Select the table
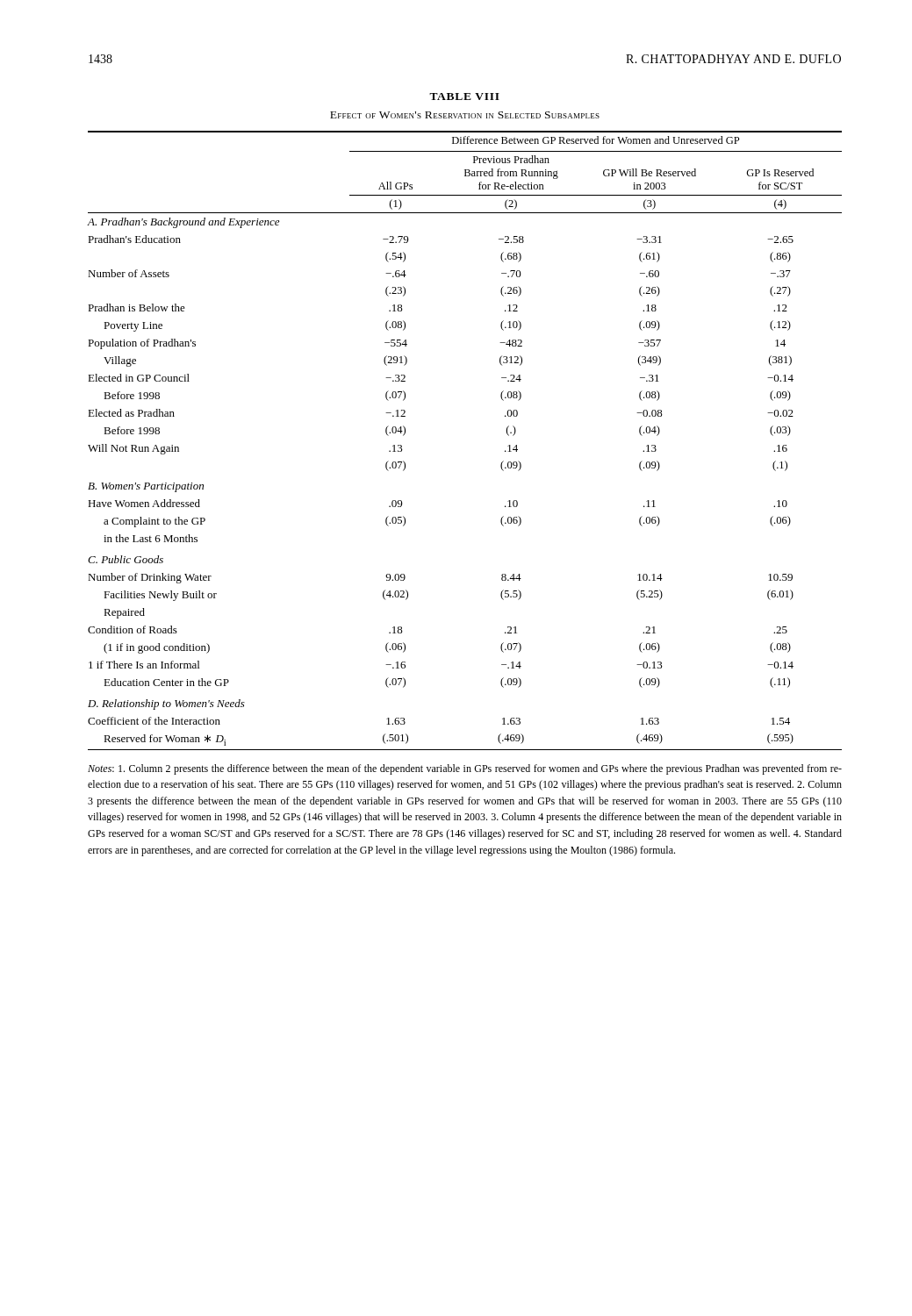Image resolution: width=912 pixels, height=1316 pixels. pyautogui.click(x=465, y=441)
